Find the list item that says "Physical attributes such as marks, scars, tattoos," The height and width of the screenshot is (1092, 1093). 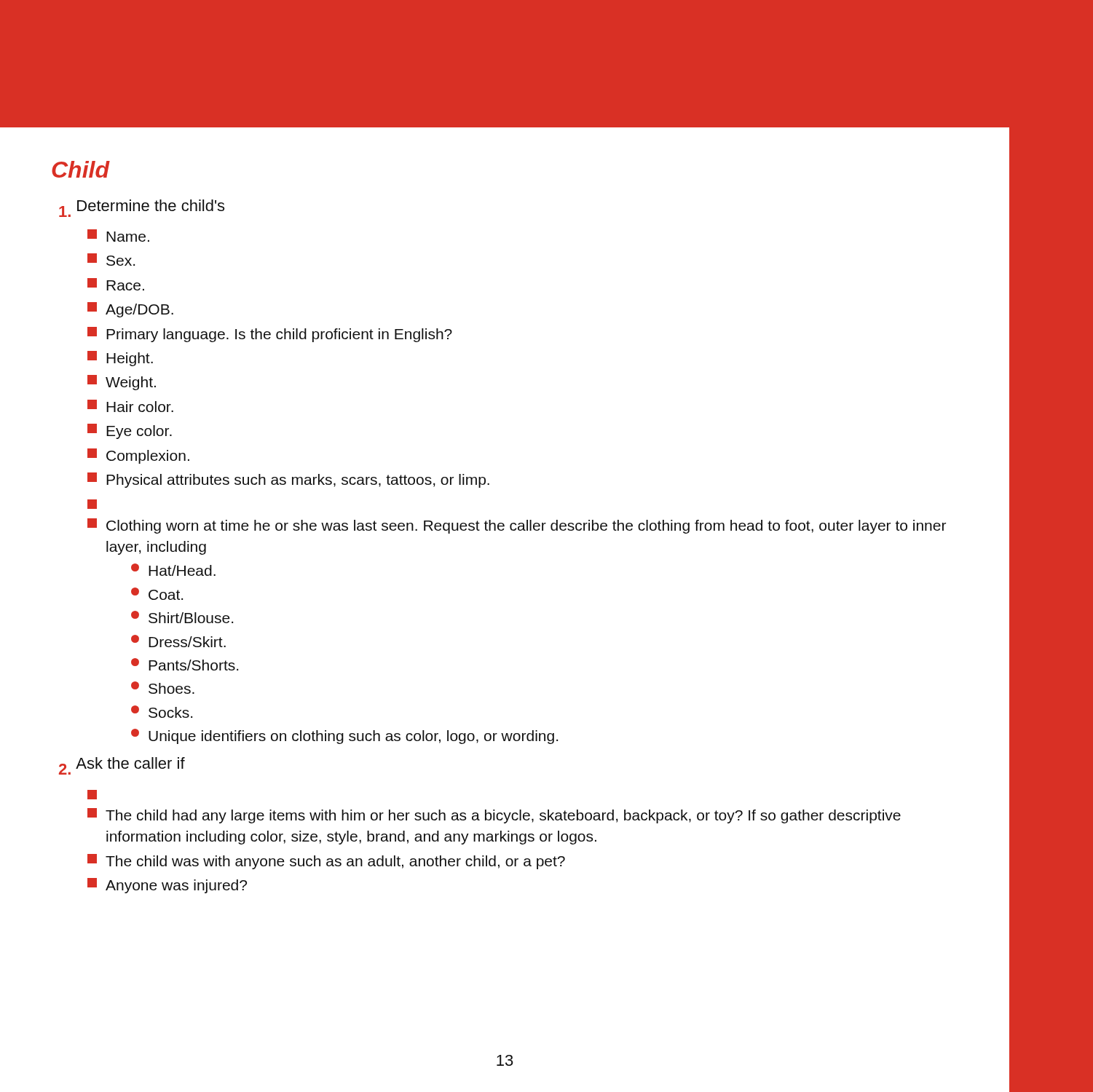coord(298,479)
